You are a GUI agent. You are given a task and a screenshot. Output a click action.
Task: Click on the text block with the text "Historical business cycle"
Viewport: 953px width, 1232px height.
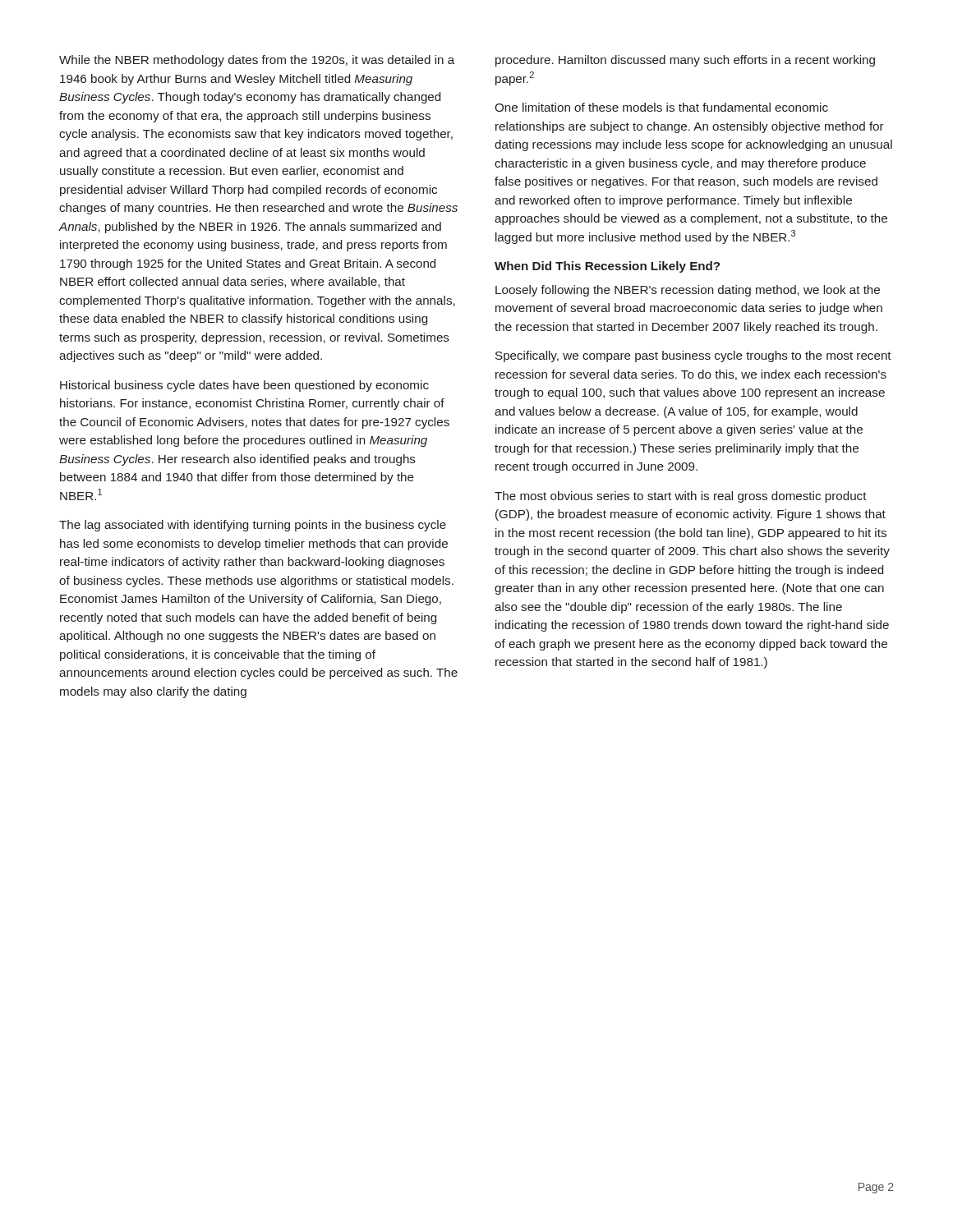(259, 440)
